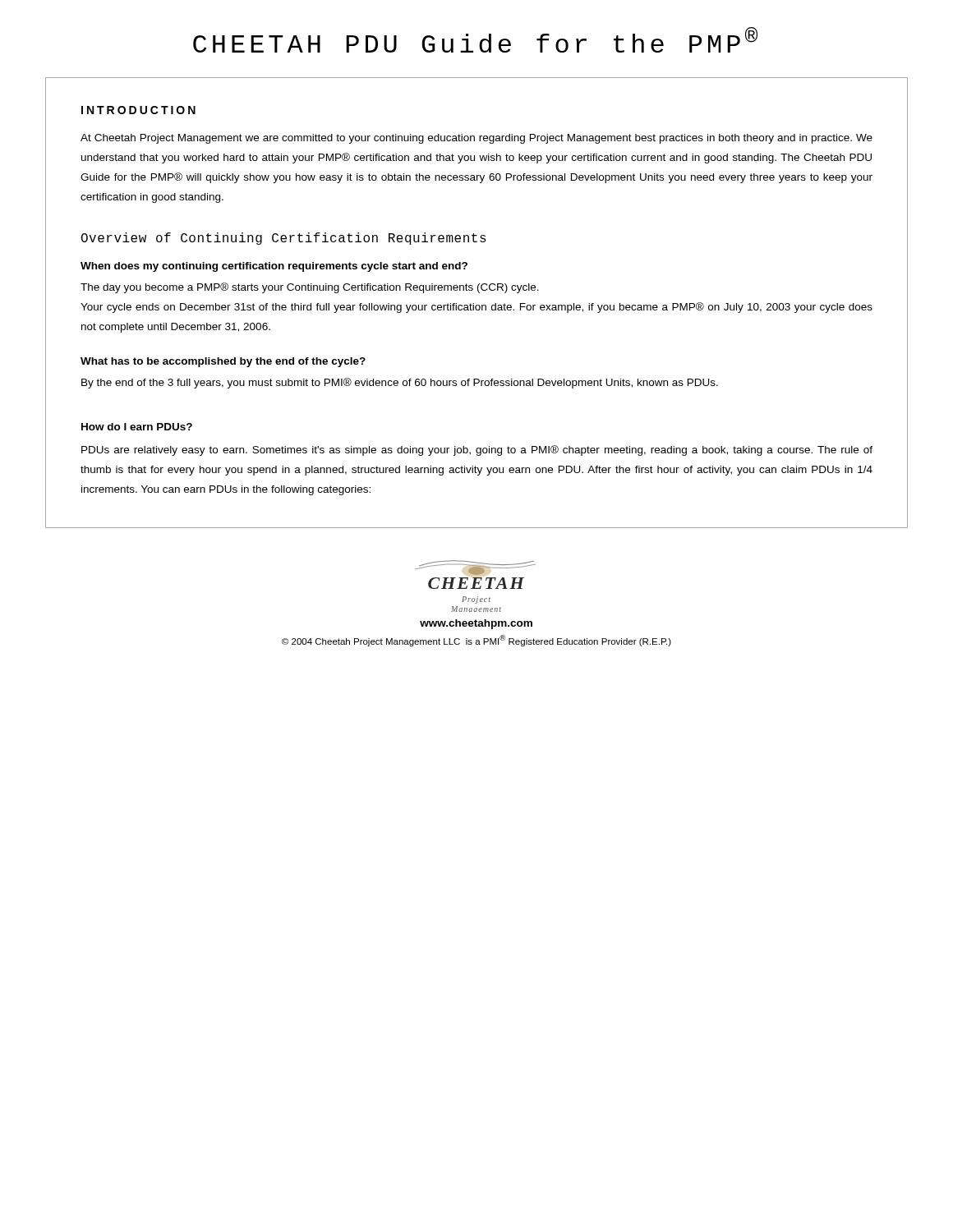Point to the block beginning "At Cheetah Project Management we"
Screen dimensions: 1232x953
click(476, 167)
